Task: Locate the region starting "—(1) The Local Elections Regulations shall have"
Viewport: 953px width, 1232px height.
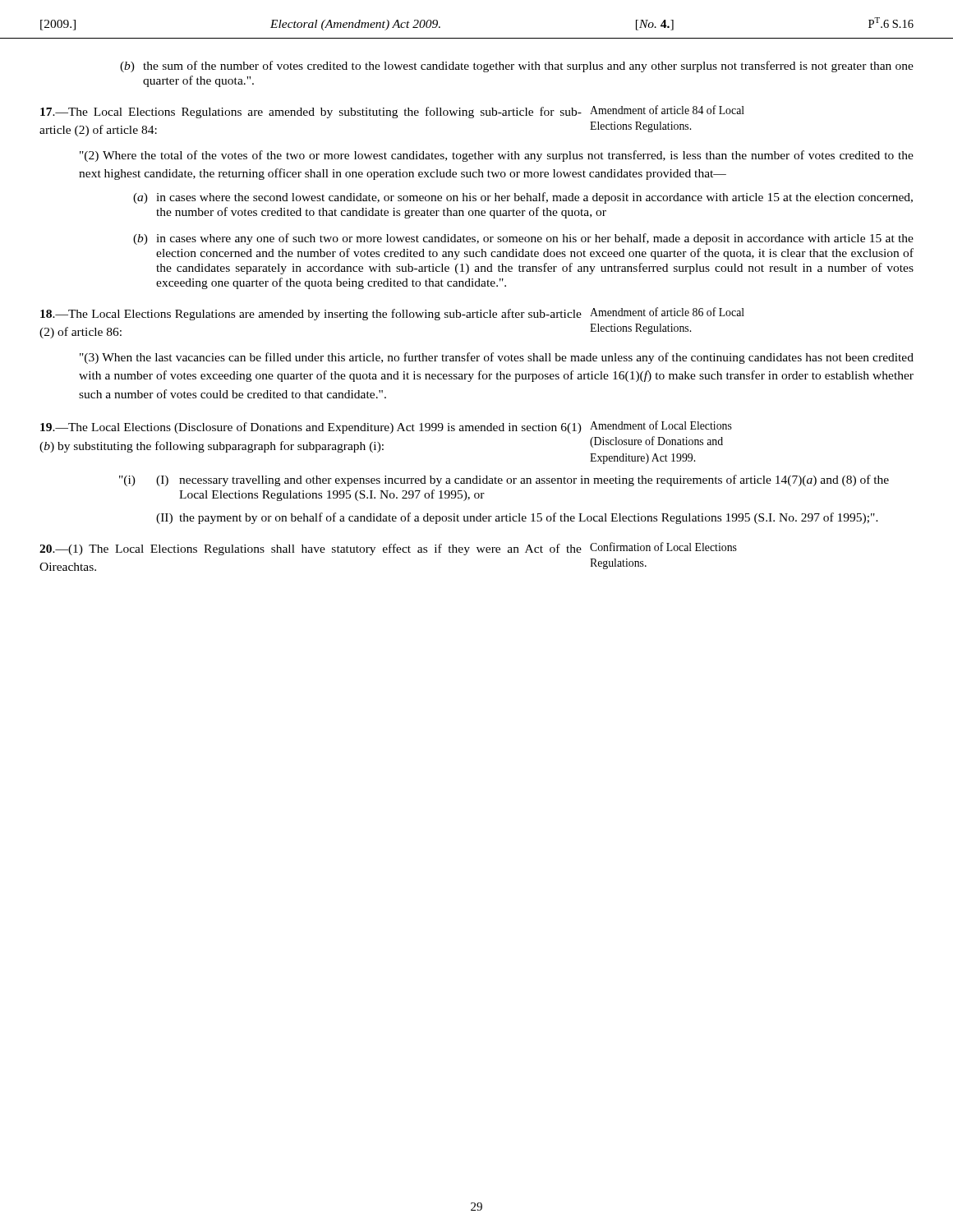Action: click(x=311, y=558)
